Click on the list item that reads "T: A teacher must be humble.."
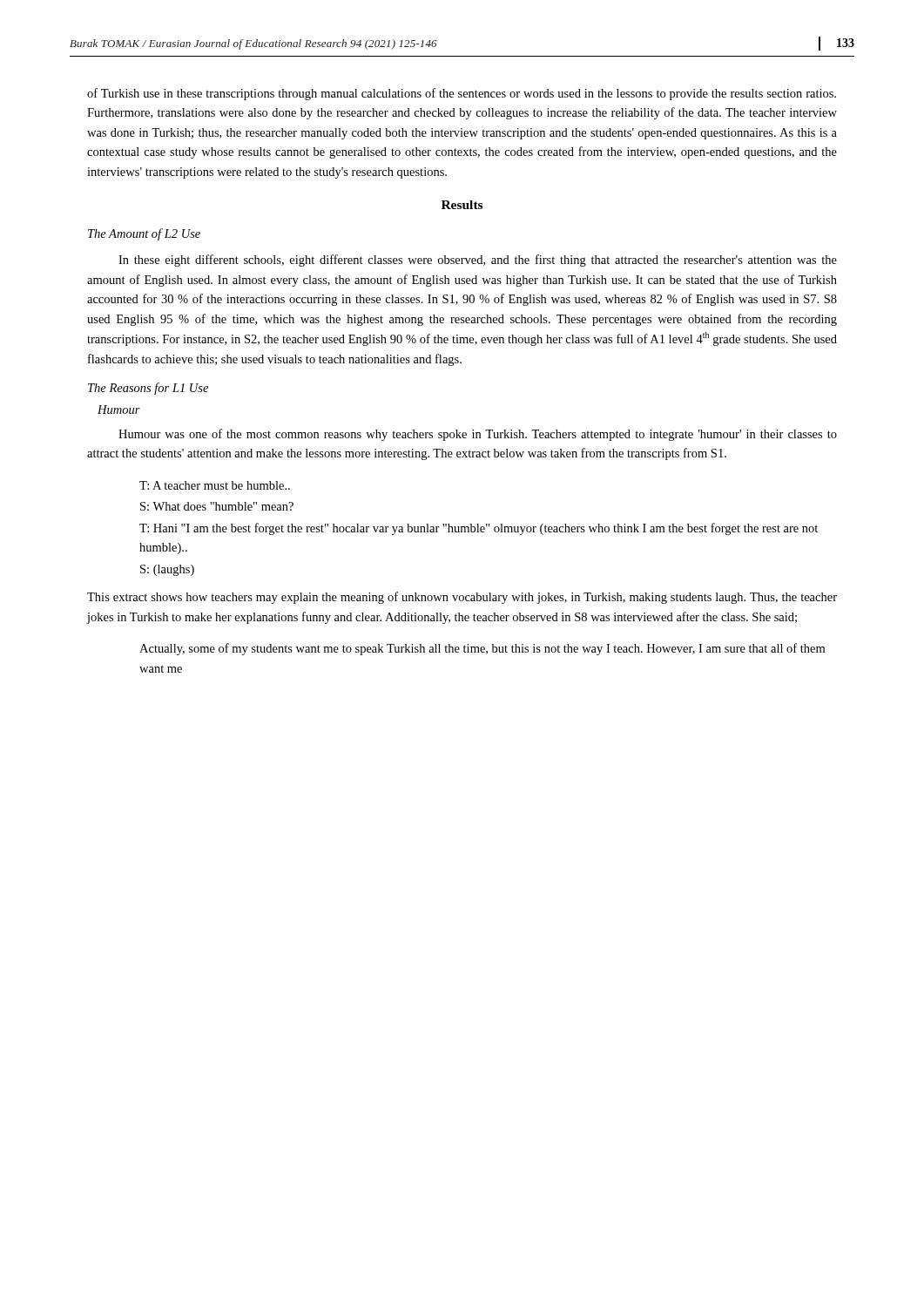The width and height of the screenshot is (924, 1307). [x=215, y=485]
